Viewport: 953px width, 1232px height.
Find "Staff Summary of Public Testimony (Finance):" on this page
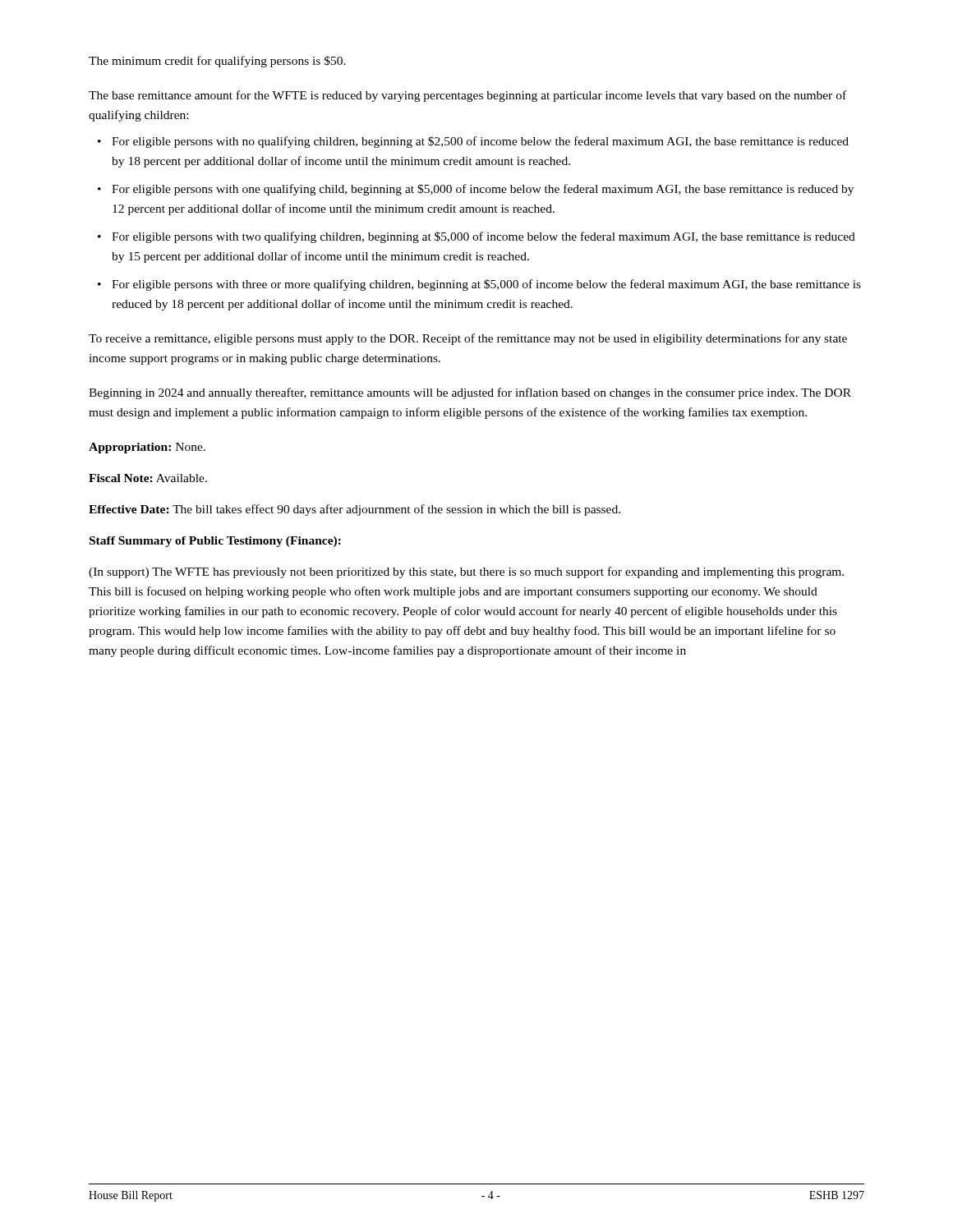pyautogui.click(x=215, y=540)
